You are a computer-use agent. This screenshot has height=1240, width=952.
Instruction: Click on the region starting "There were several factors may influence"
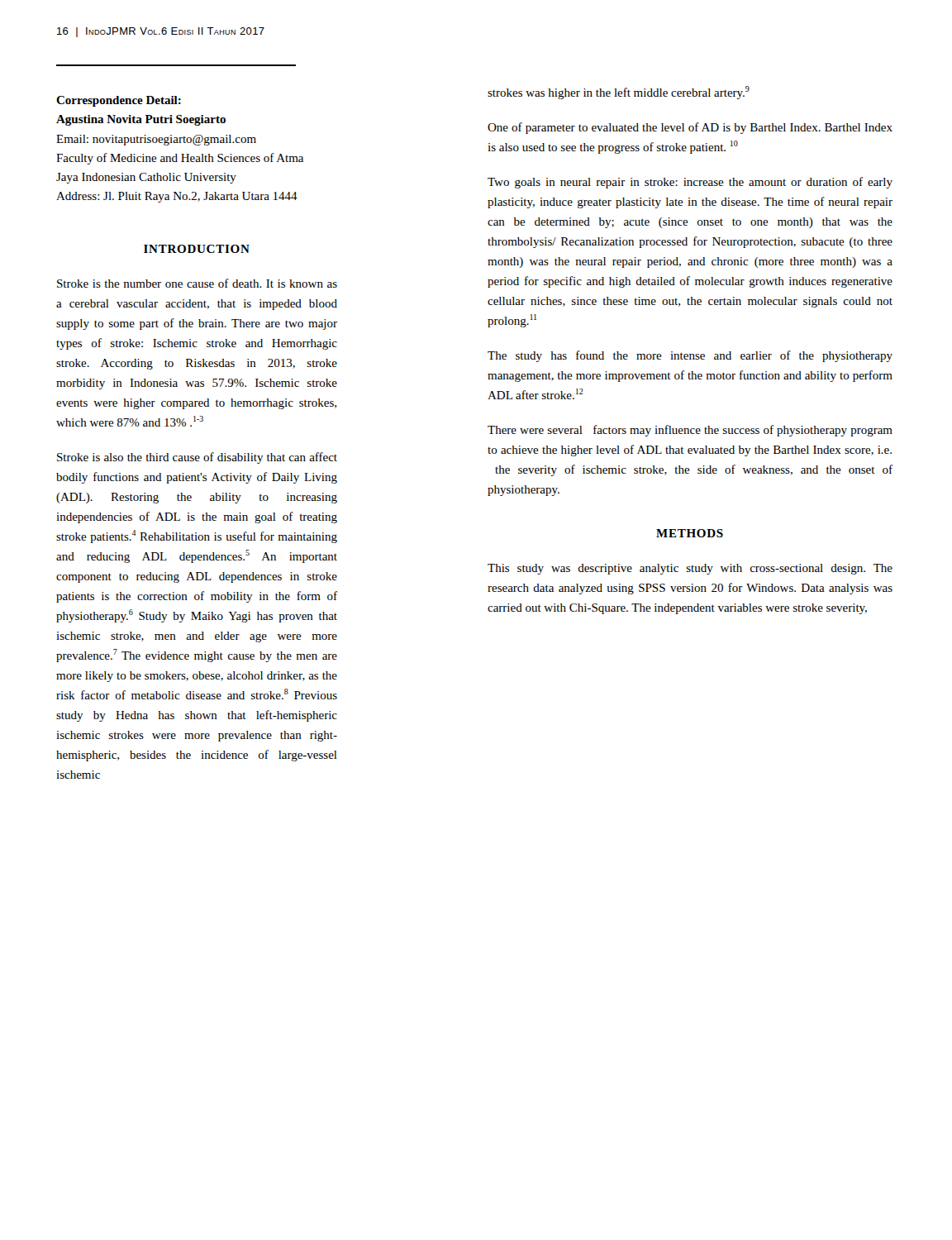[x=690, y=460]
